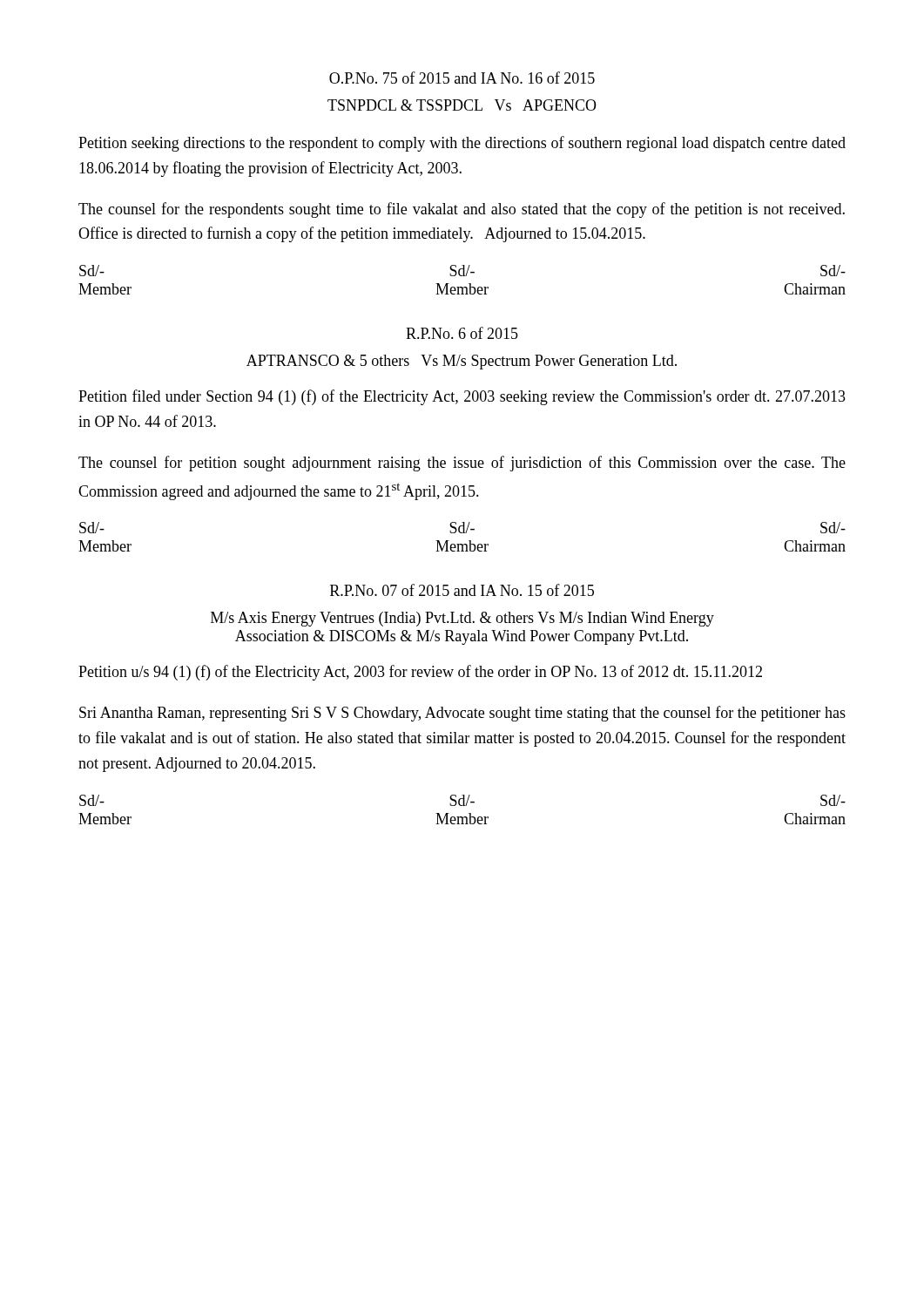Locate the text block that reads "The counsel for the respondents"
Viewport: 924px width, 1307px height.
tap(462, 221)
